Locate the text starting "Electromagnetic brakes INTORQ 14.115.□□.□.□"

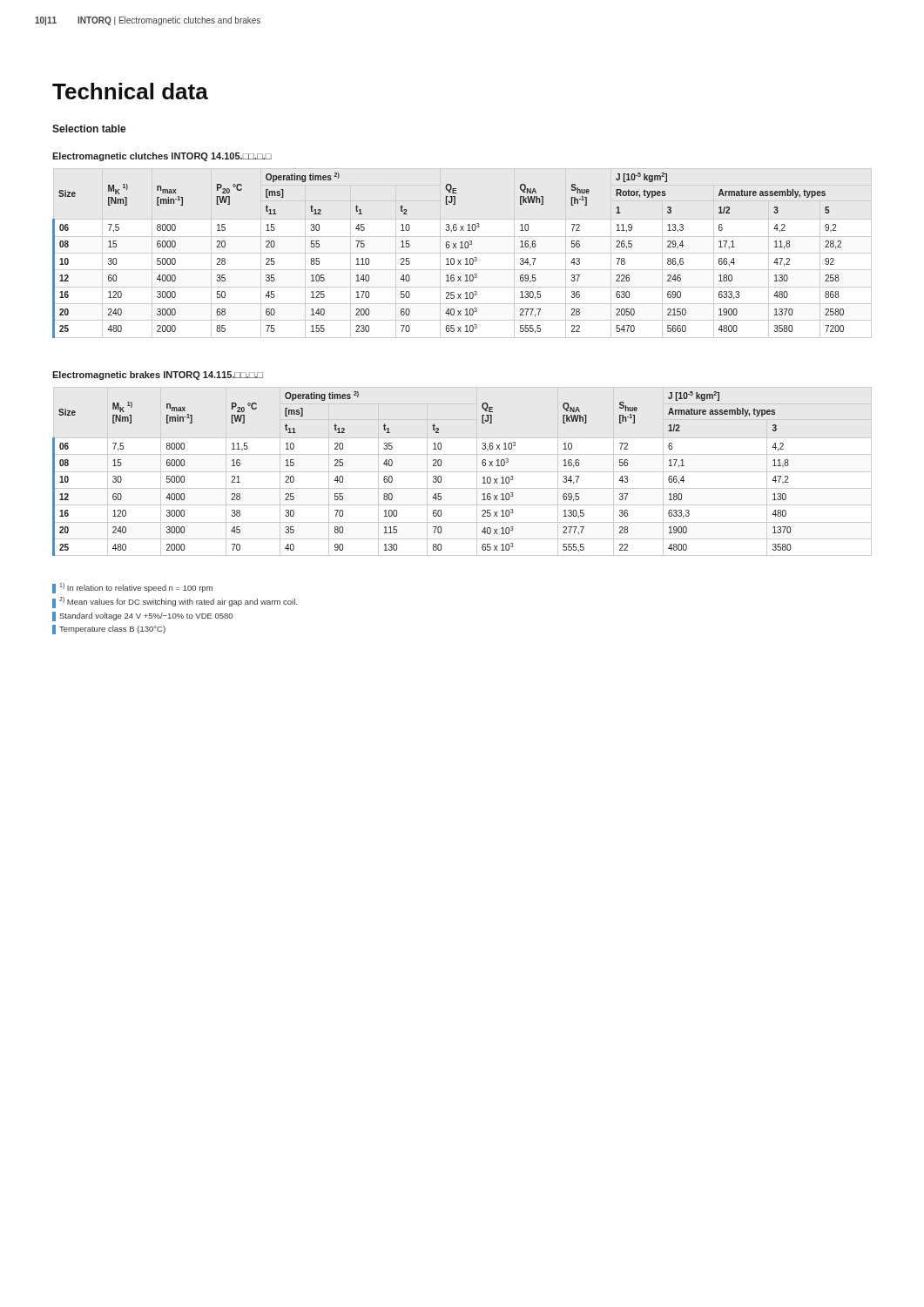pos(158,374)
